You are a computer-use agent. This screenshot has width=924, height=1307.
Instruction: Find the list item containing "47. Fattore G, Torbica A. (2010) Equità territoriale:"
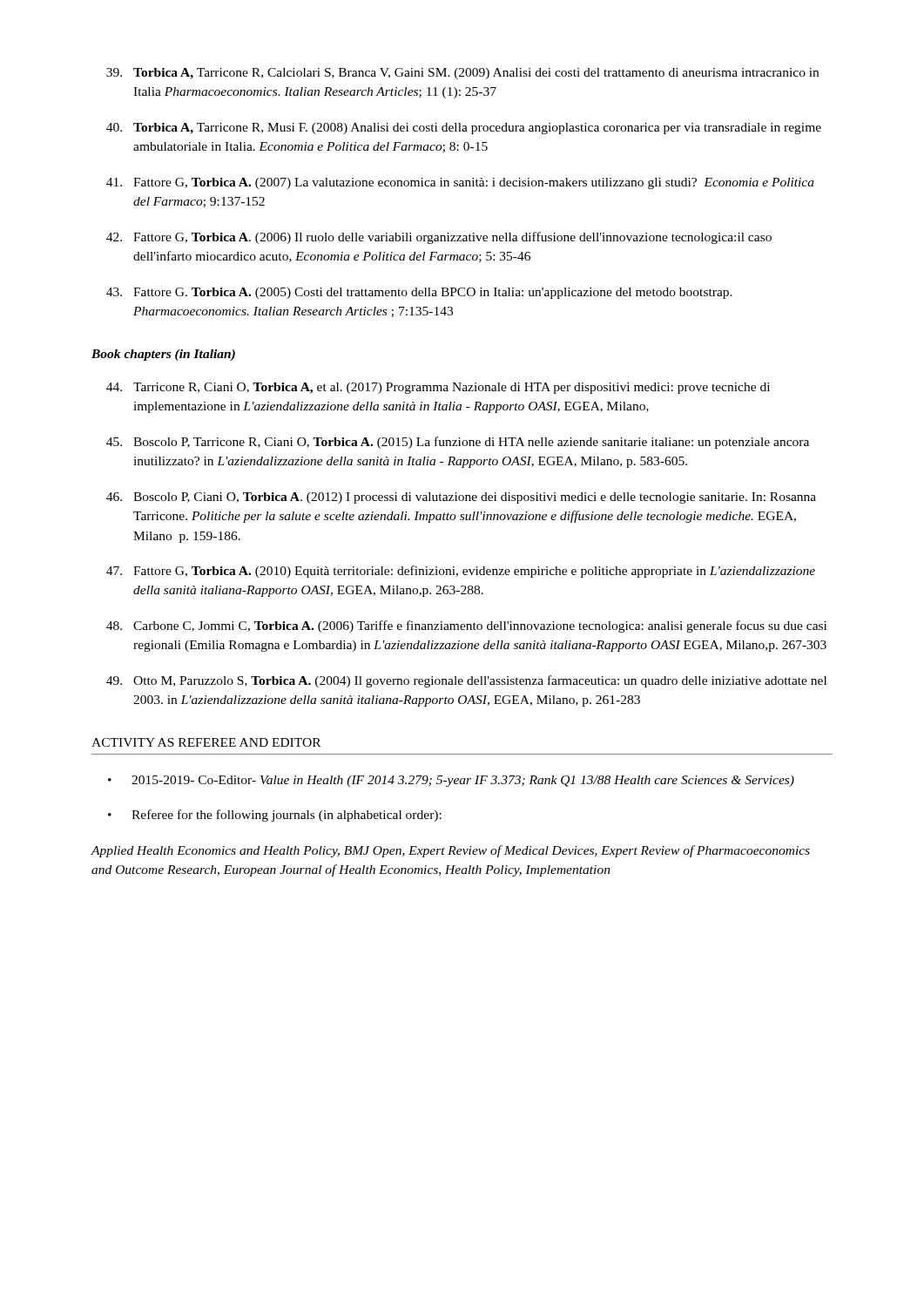(462, 581)
